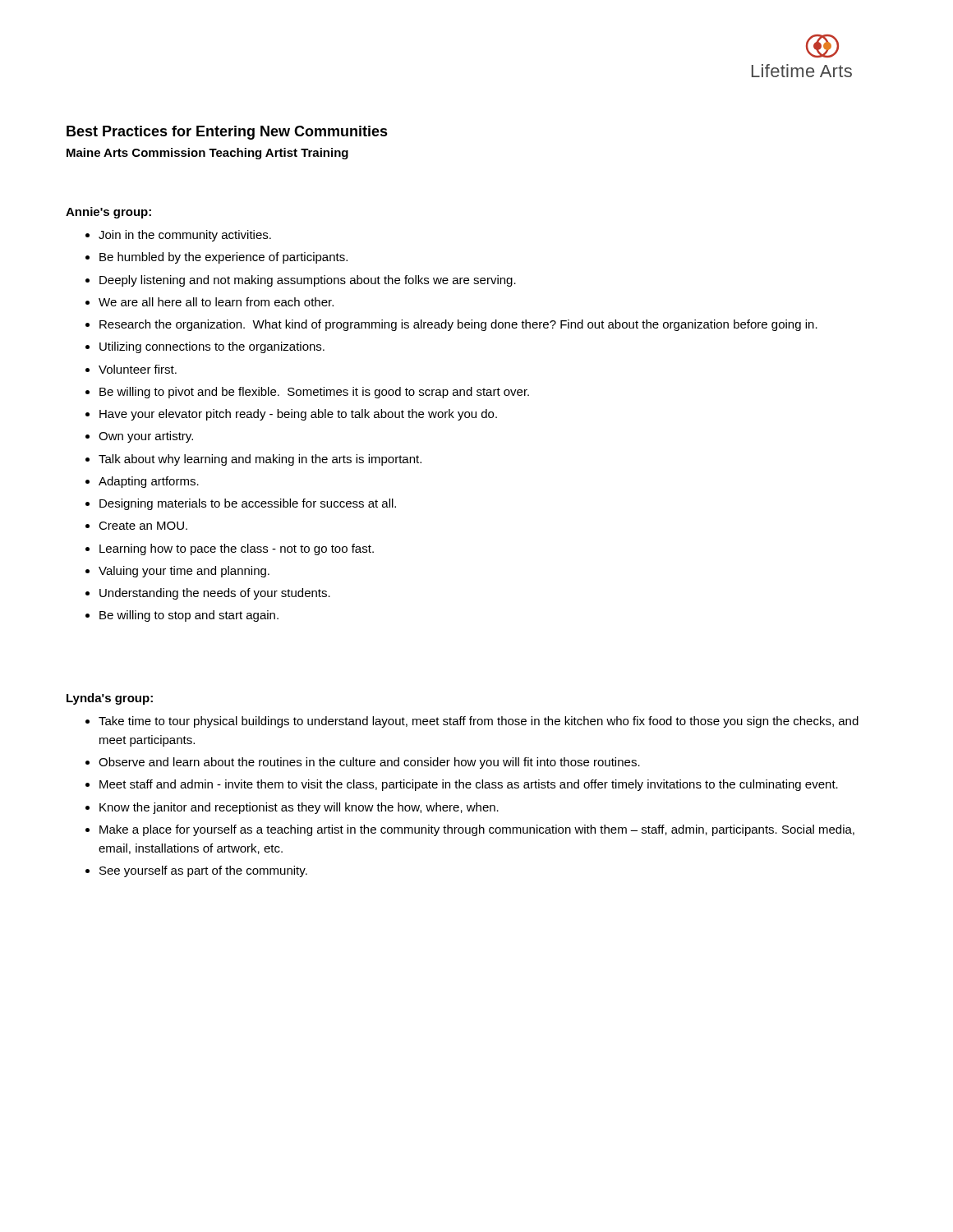Find the list item that reads "Have your elevator pitch"
The height and width of the screenshot is (1232, 953).
pyautogui.click(x=298, y=414)
